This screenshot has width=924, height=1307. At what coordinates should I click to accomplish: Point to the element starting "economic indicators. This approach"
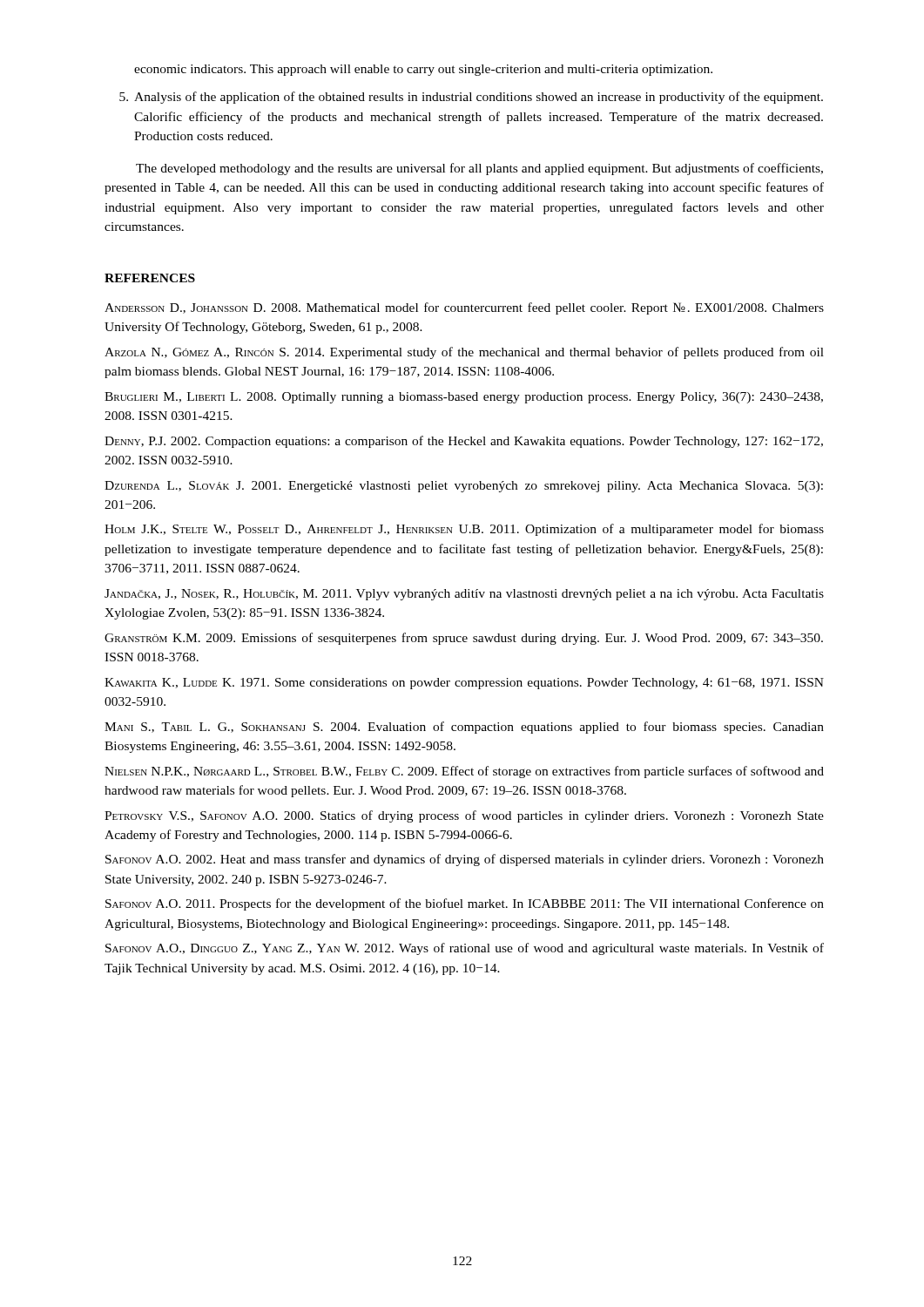pyautogui.click(x=424, y=68)
